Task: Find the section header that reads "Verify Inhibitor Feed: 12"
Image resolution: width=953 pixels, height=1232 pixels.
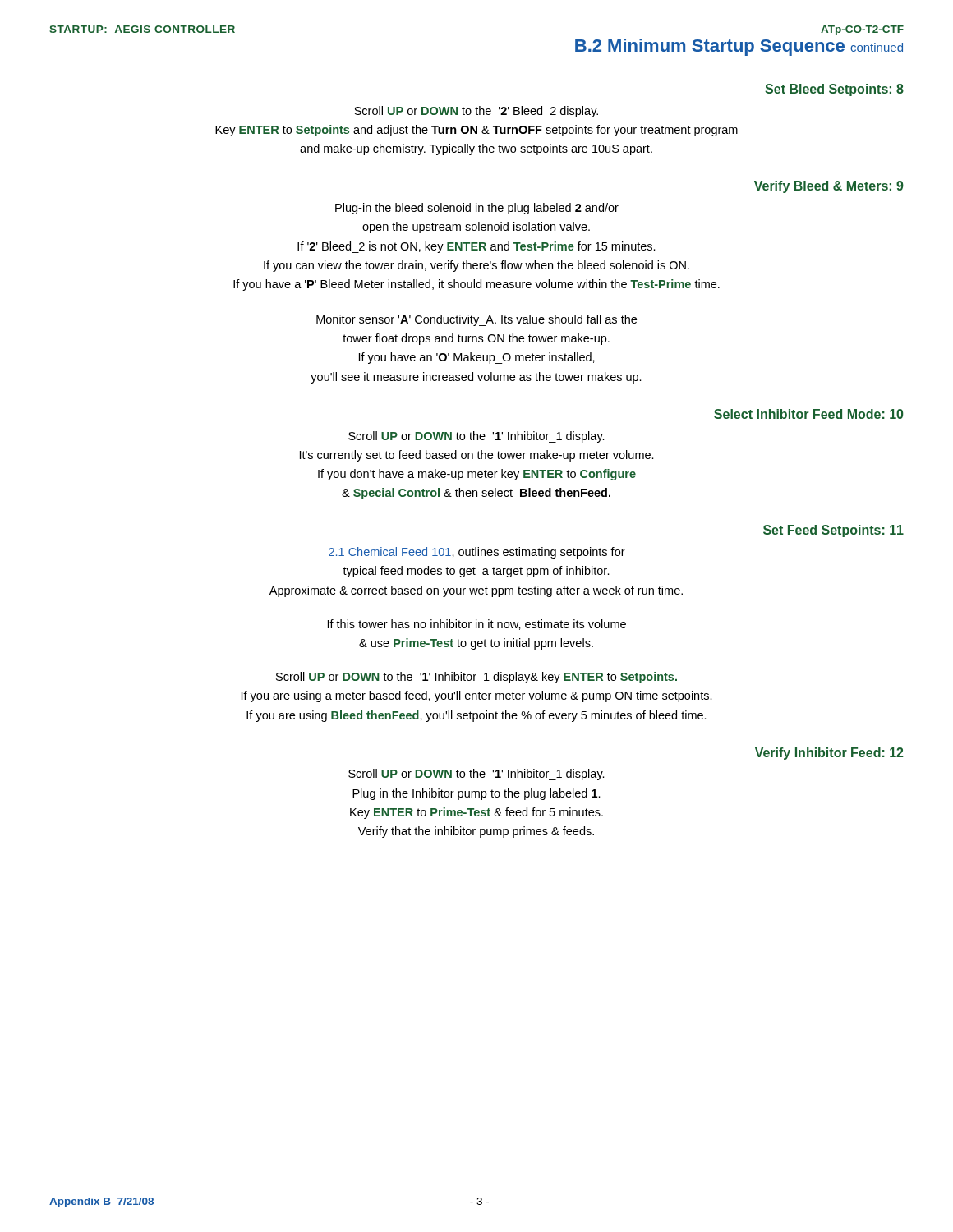Action: click(829, 753)
